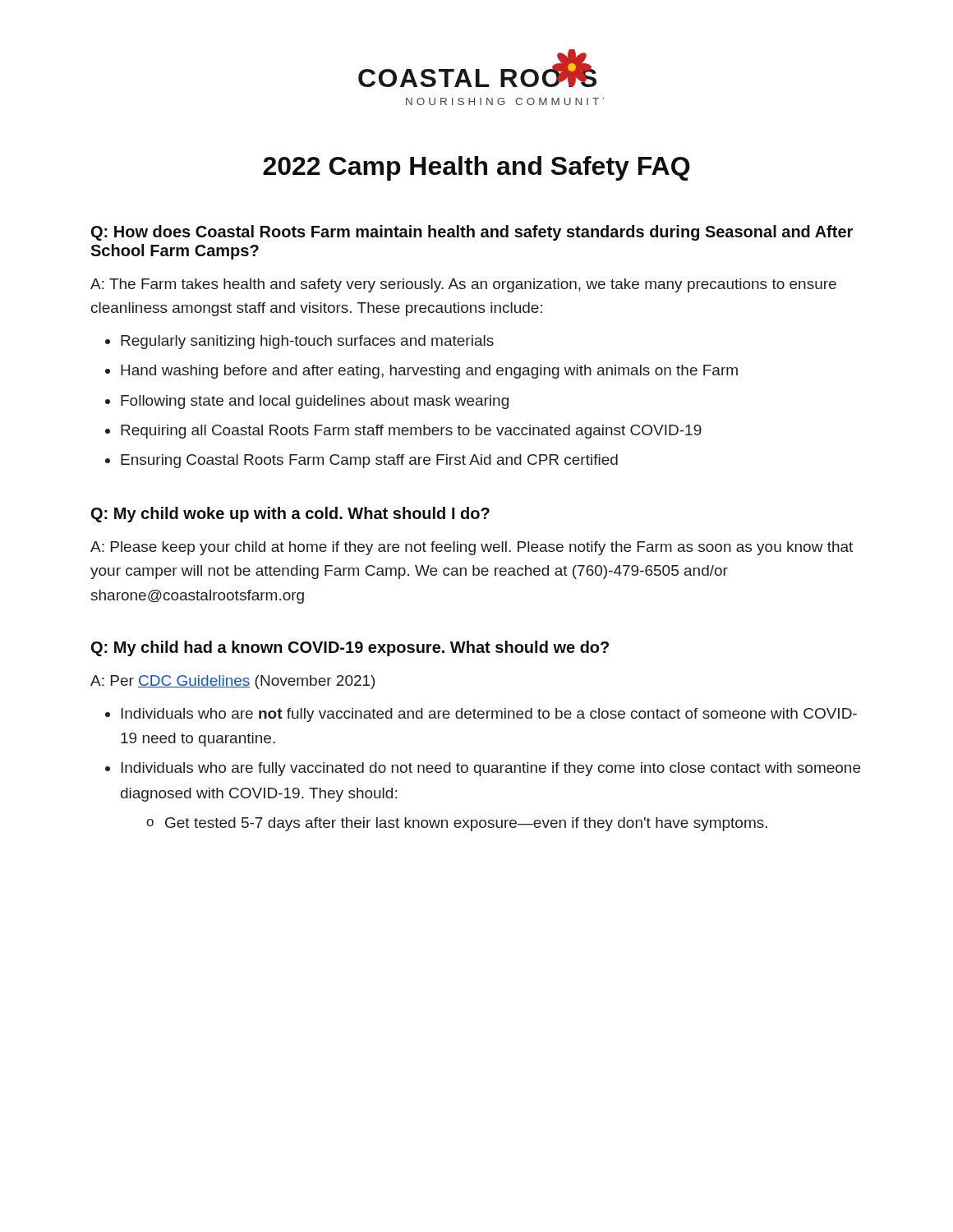Where is the passage that starts "A: Per CDC"?
Screen dimensions: 1232x953
tap(233, 681)
